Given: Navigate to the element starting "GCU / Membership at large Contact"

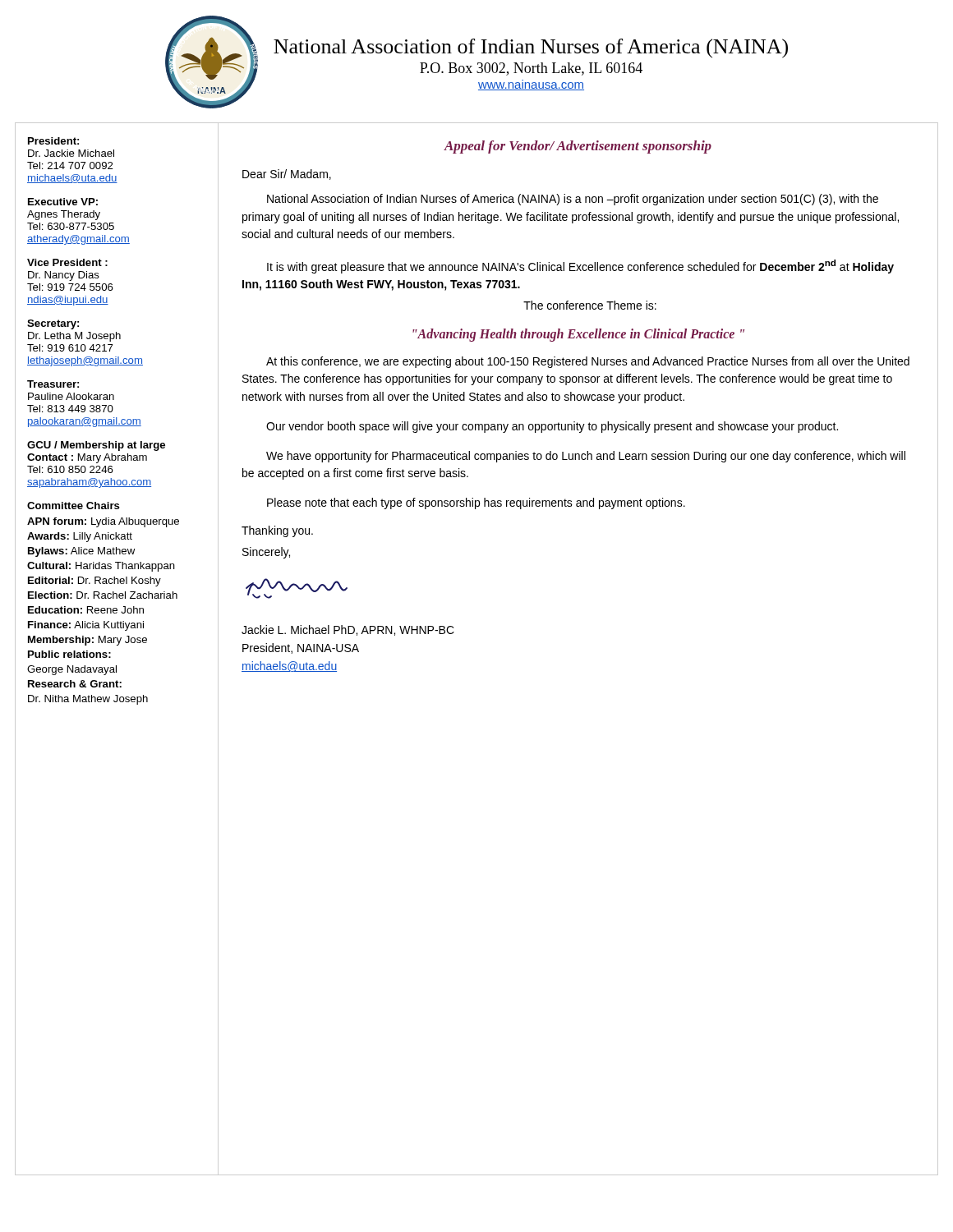Looking at the screenshot, I should [117, 463].
